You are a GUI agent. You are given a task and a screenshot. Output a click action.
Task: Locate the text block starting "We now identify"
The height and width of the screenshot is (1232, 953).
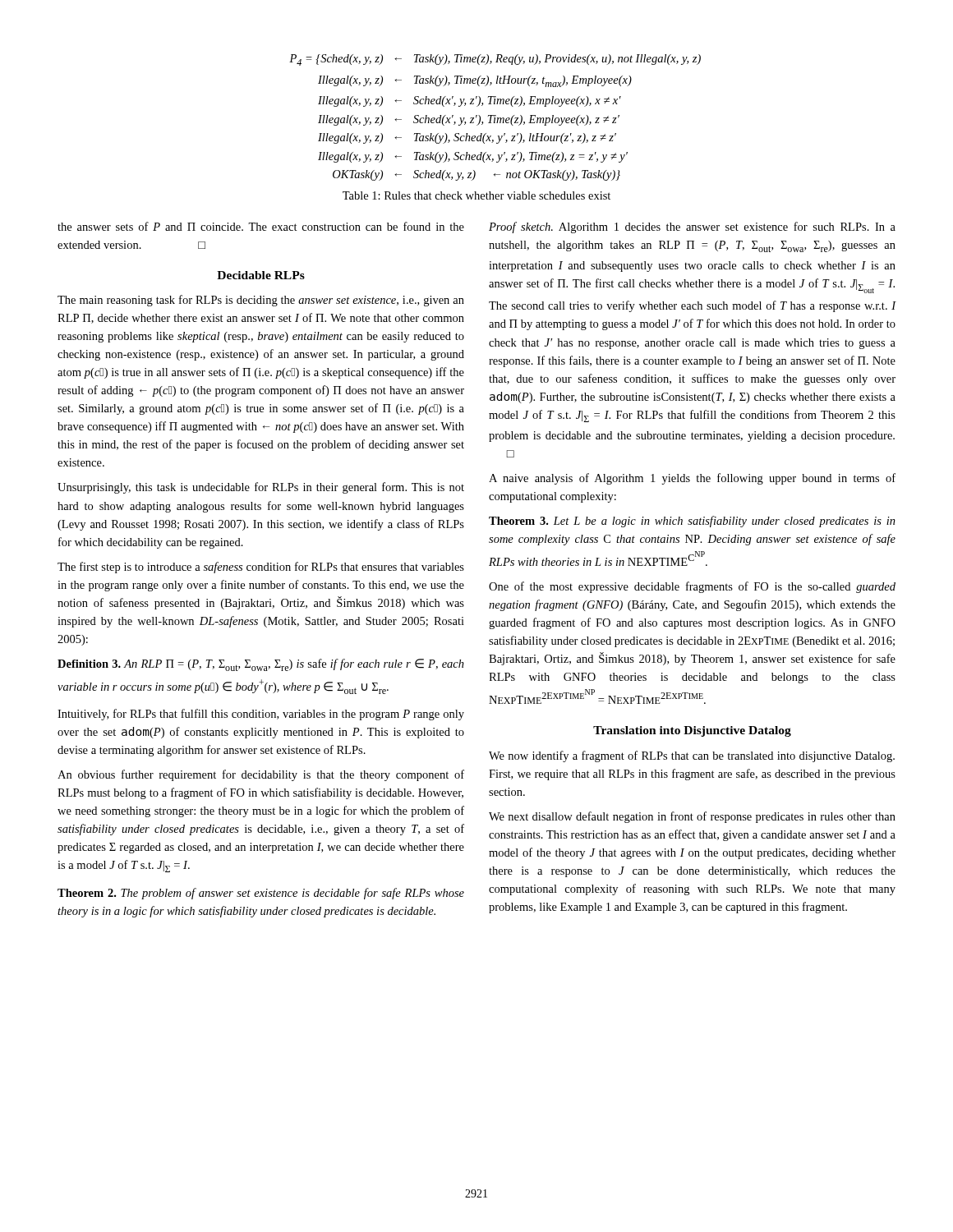(692, 831)
